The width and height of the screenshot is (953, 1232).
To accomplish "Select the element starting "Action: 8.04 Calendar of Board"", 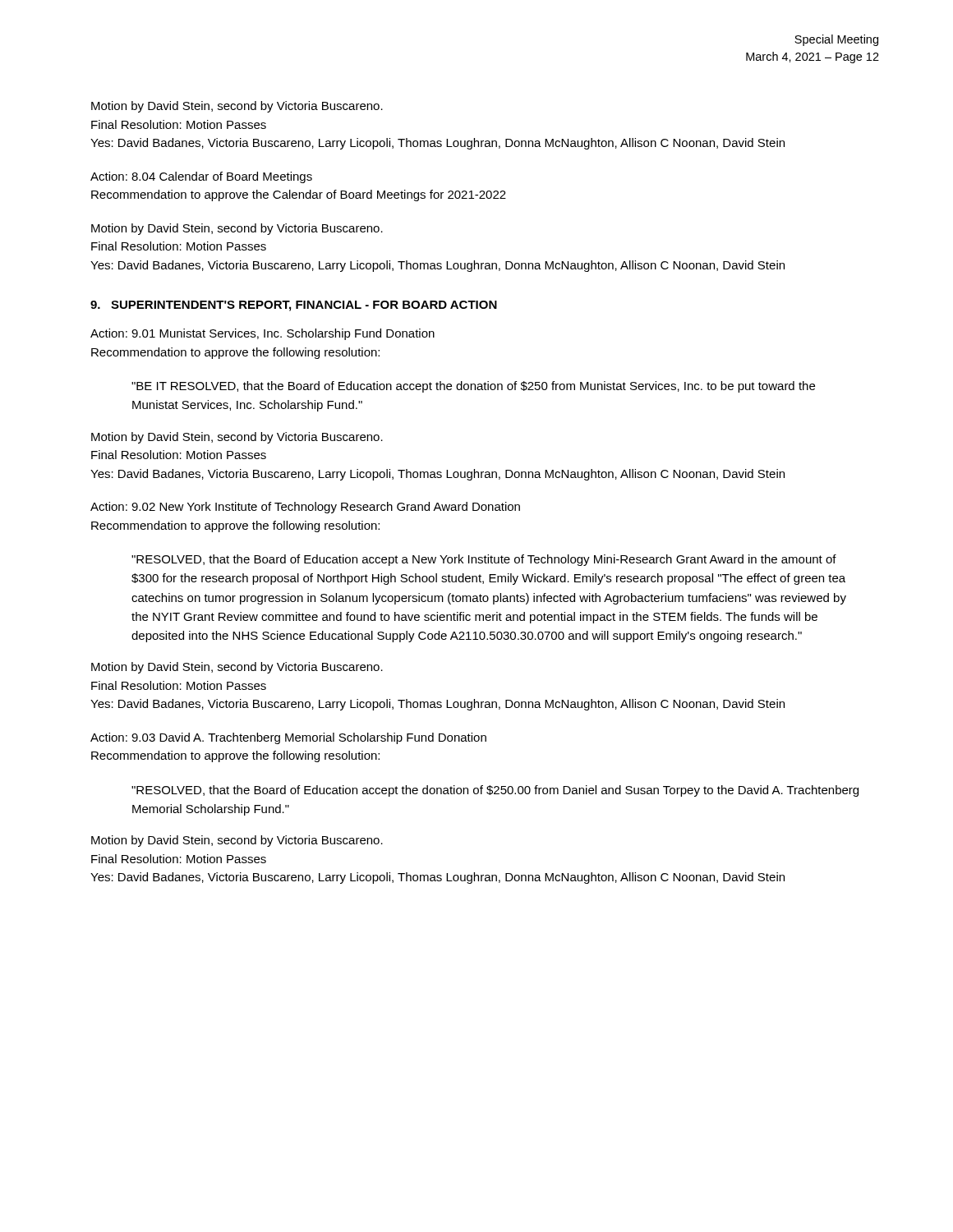I will click(x=298, y=185).
